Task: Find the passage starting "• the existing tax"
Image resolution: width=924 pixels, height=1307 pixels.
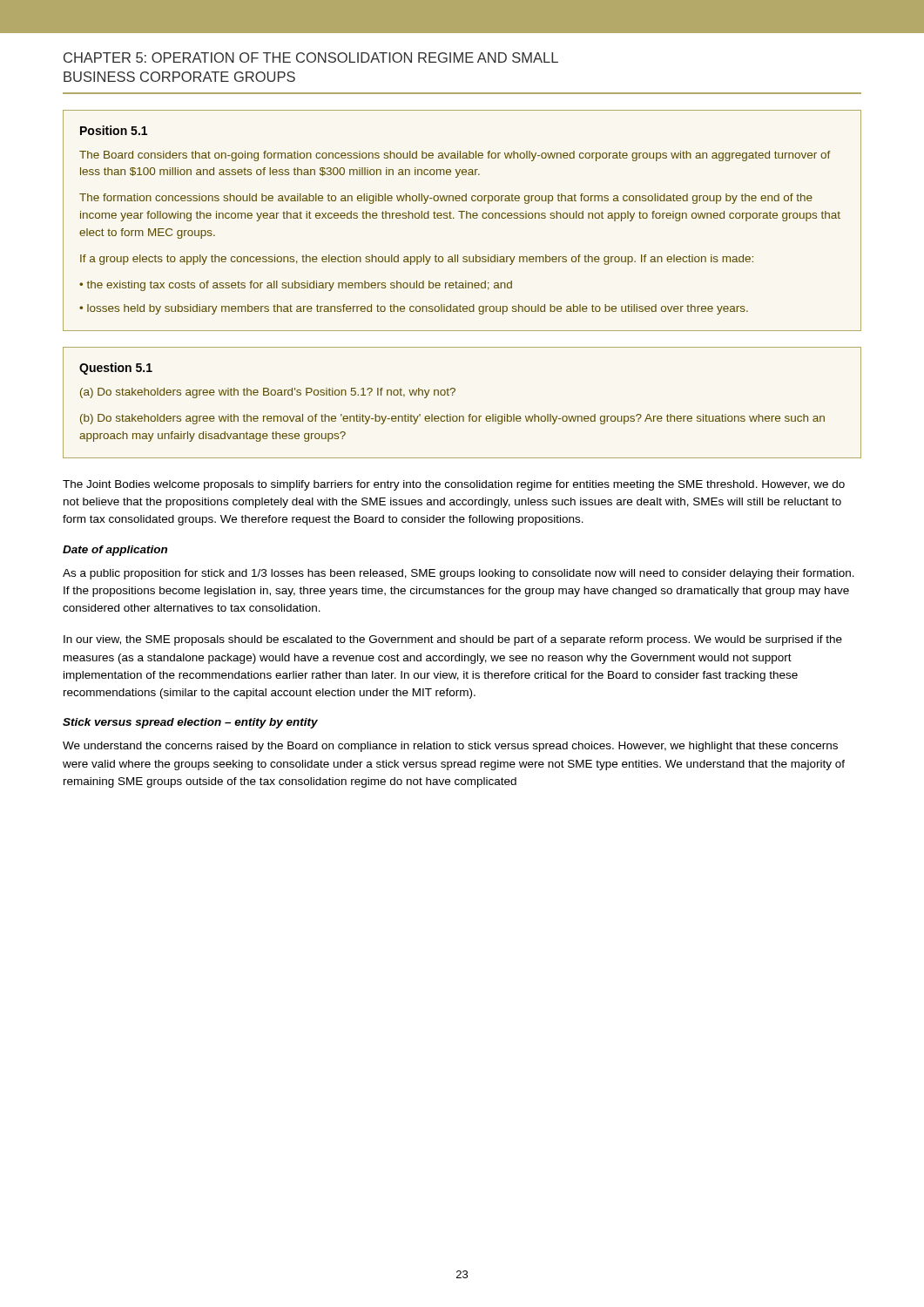Action: tap(296, 284)
